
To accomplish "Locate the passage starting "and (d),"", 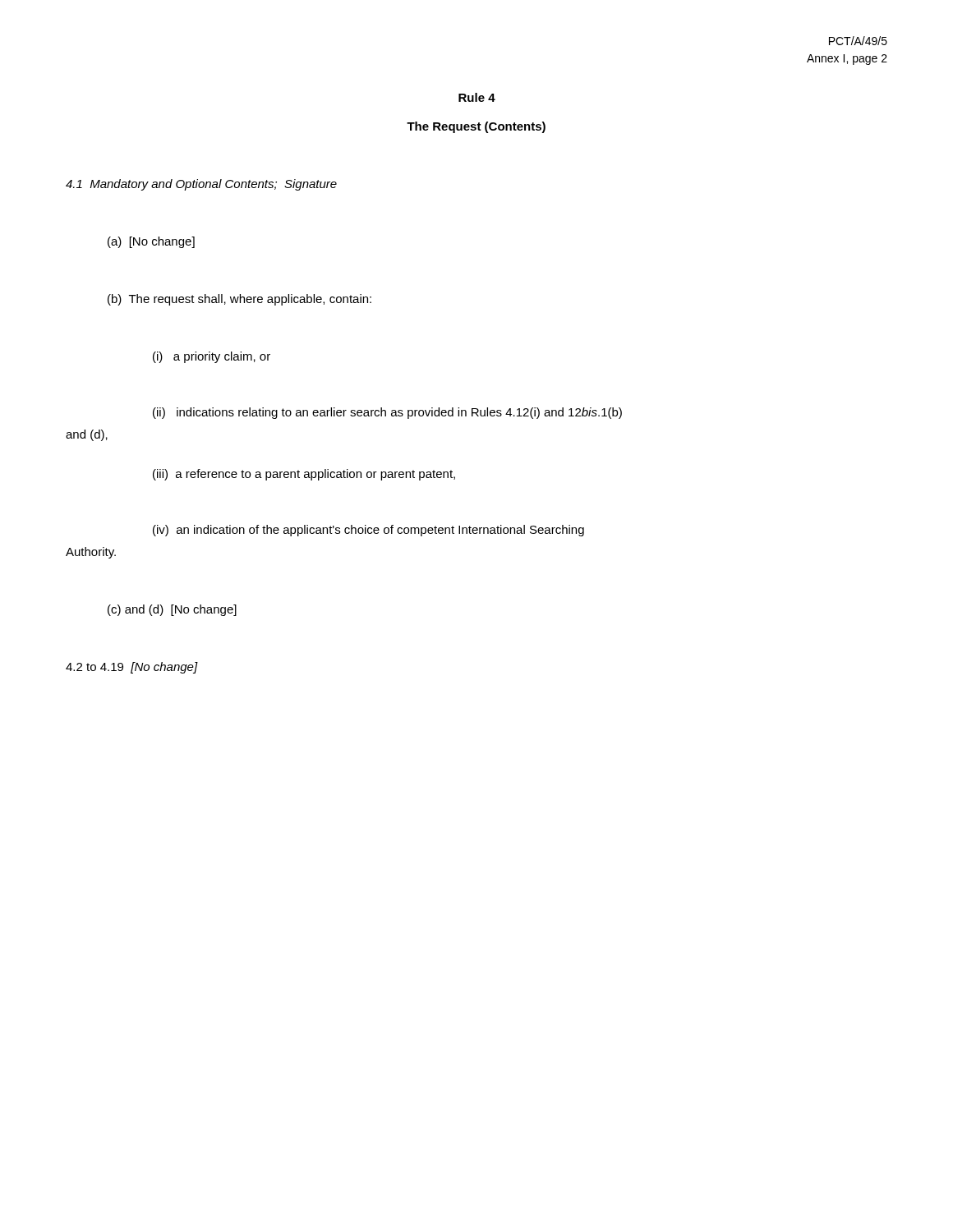I will [87, 434].
